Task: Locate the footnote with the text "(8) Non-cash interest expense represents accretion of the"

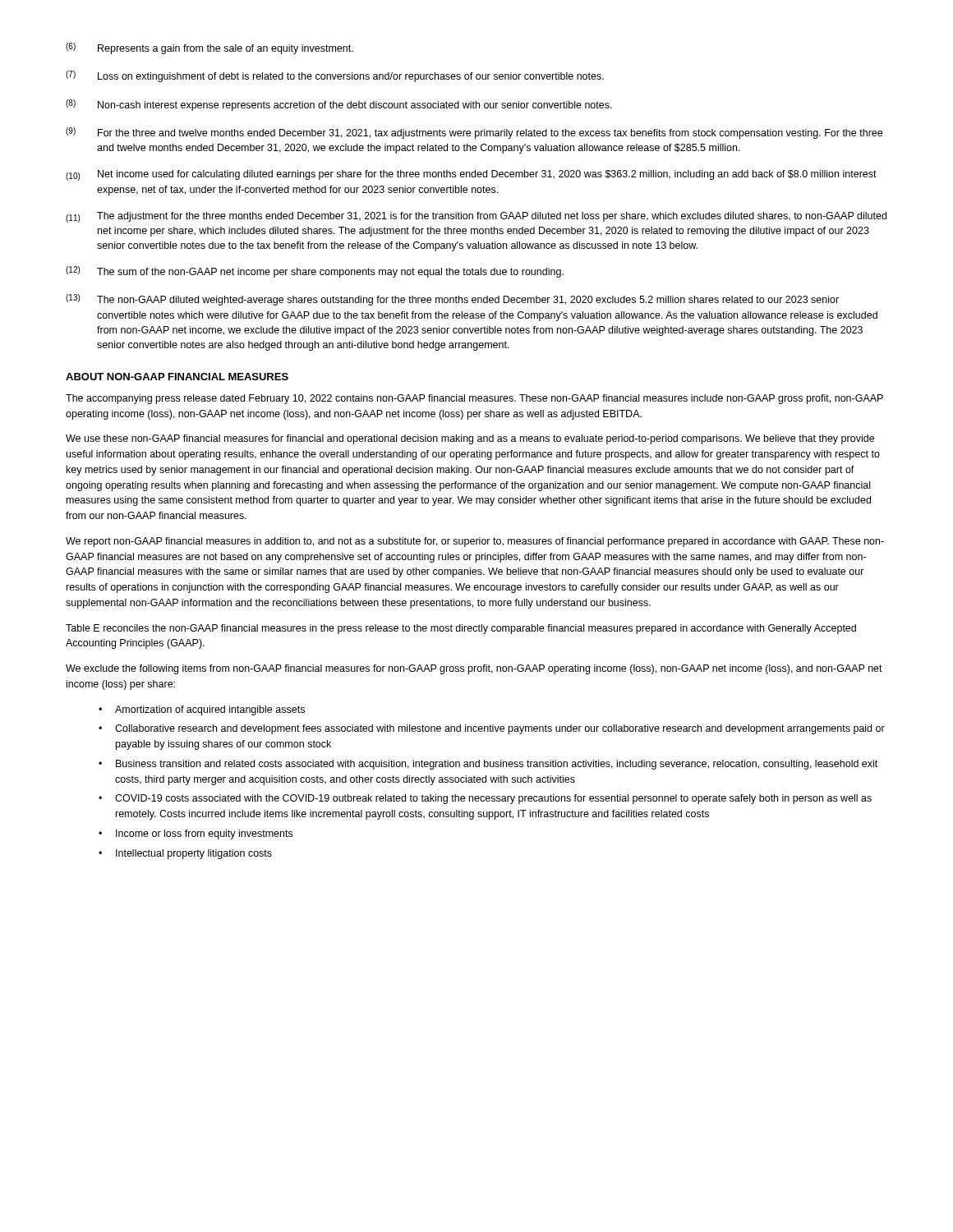Action: tap(476, 106)
